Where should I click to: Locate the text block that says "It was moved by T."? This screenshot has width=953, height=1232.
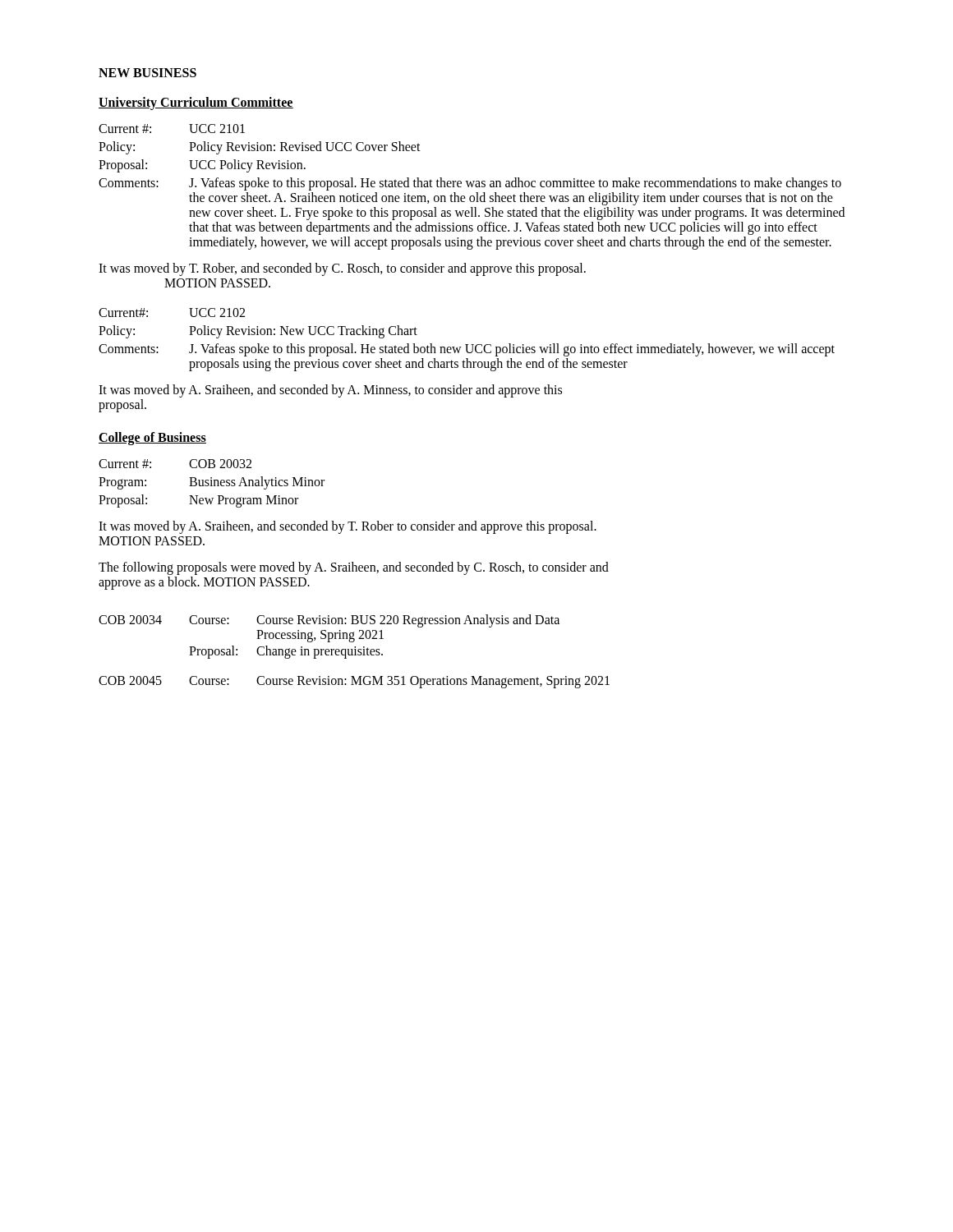476,276
